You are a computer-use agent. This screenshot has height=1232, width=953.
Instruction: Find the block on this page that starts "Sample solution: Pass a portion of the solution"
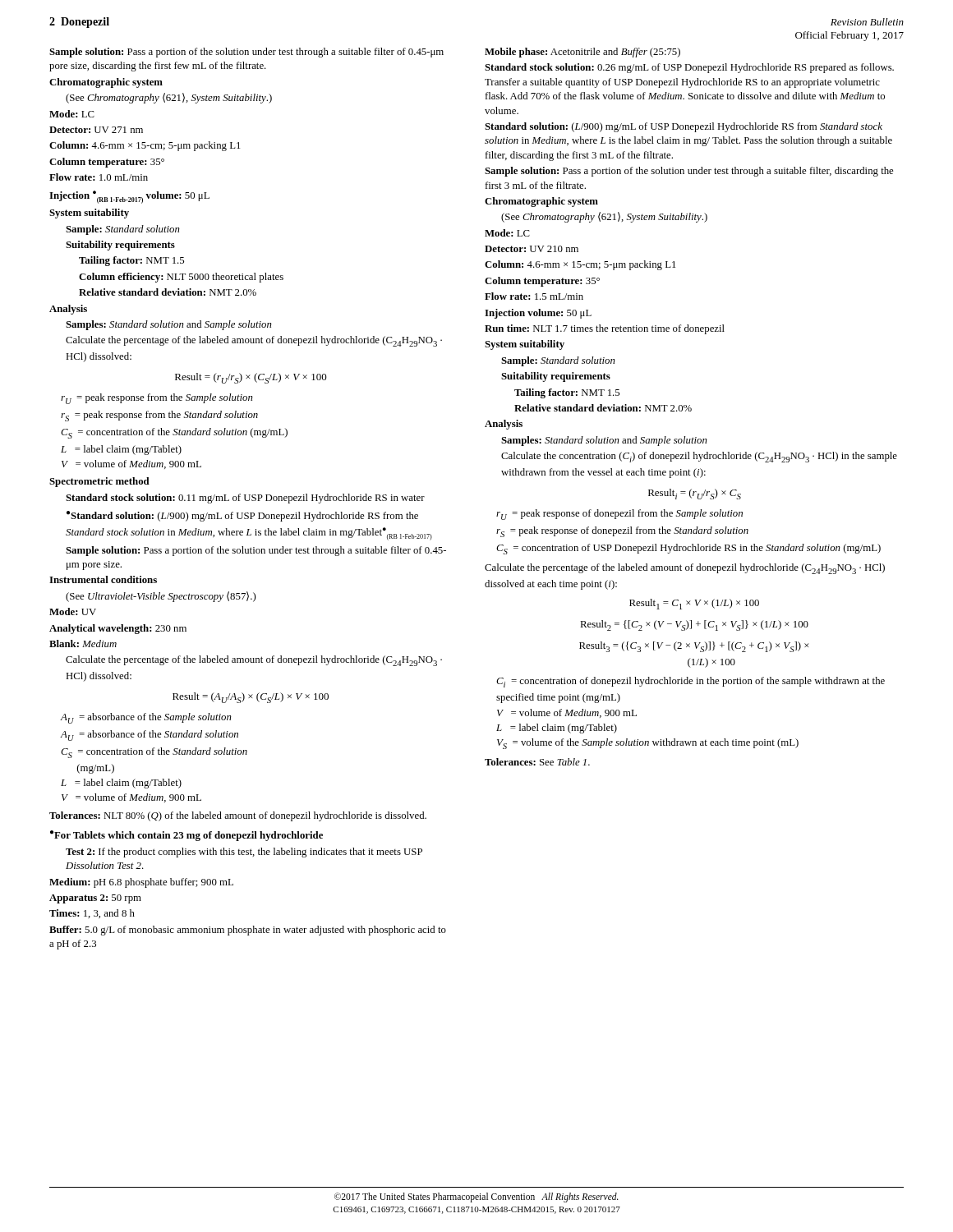point(246,53)
